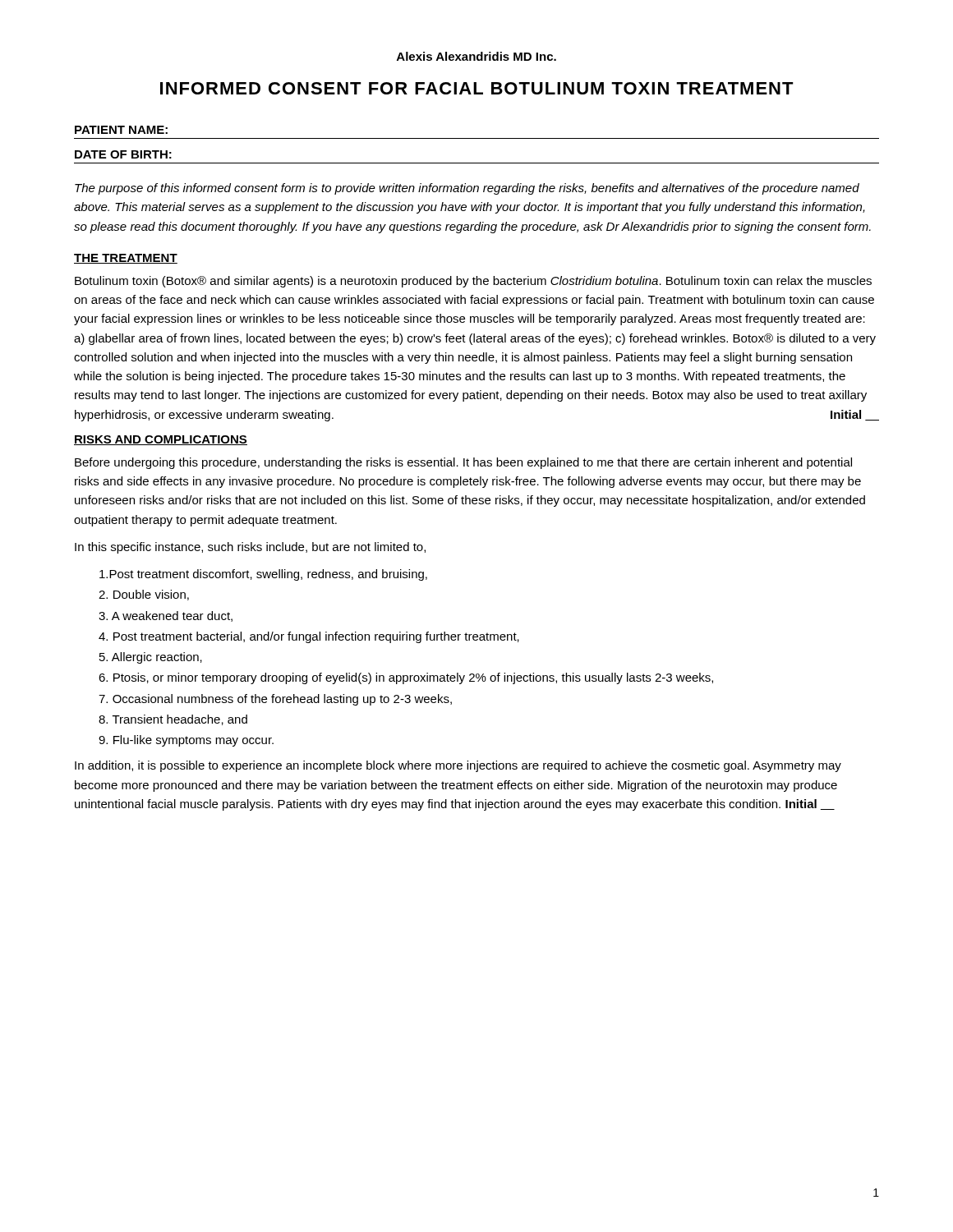Click the passage that begins "Before undergoing this procedure, understanding the"
This screenshot has height=1232, width=953.
click(470, 490)
